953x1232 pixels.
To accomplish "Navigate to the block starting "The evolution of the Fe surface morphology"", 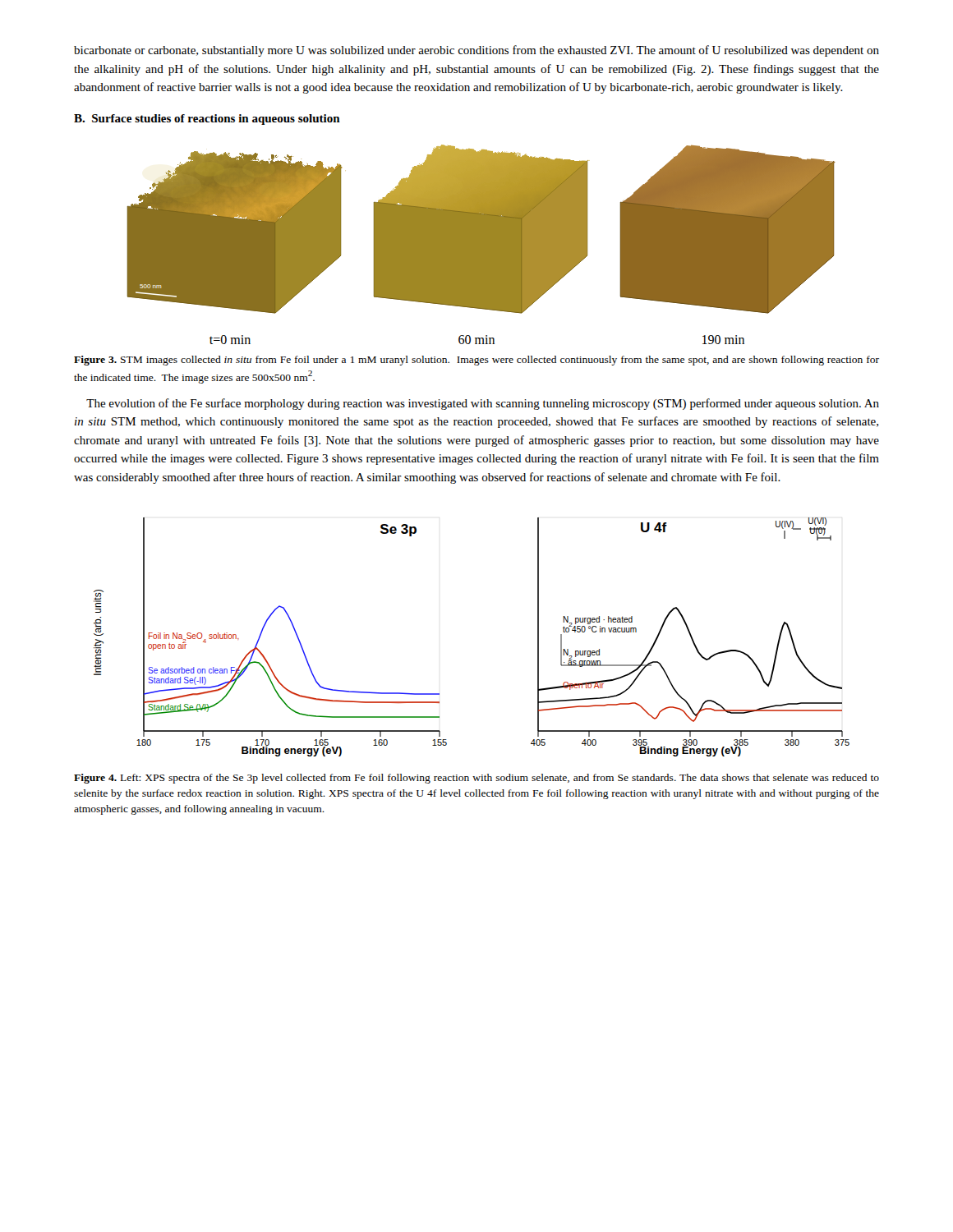I will point(476,440).
